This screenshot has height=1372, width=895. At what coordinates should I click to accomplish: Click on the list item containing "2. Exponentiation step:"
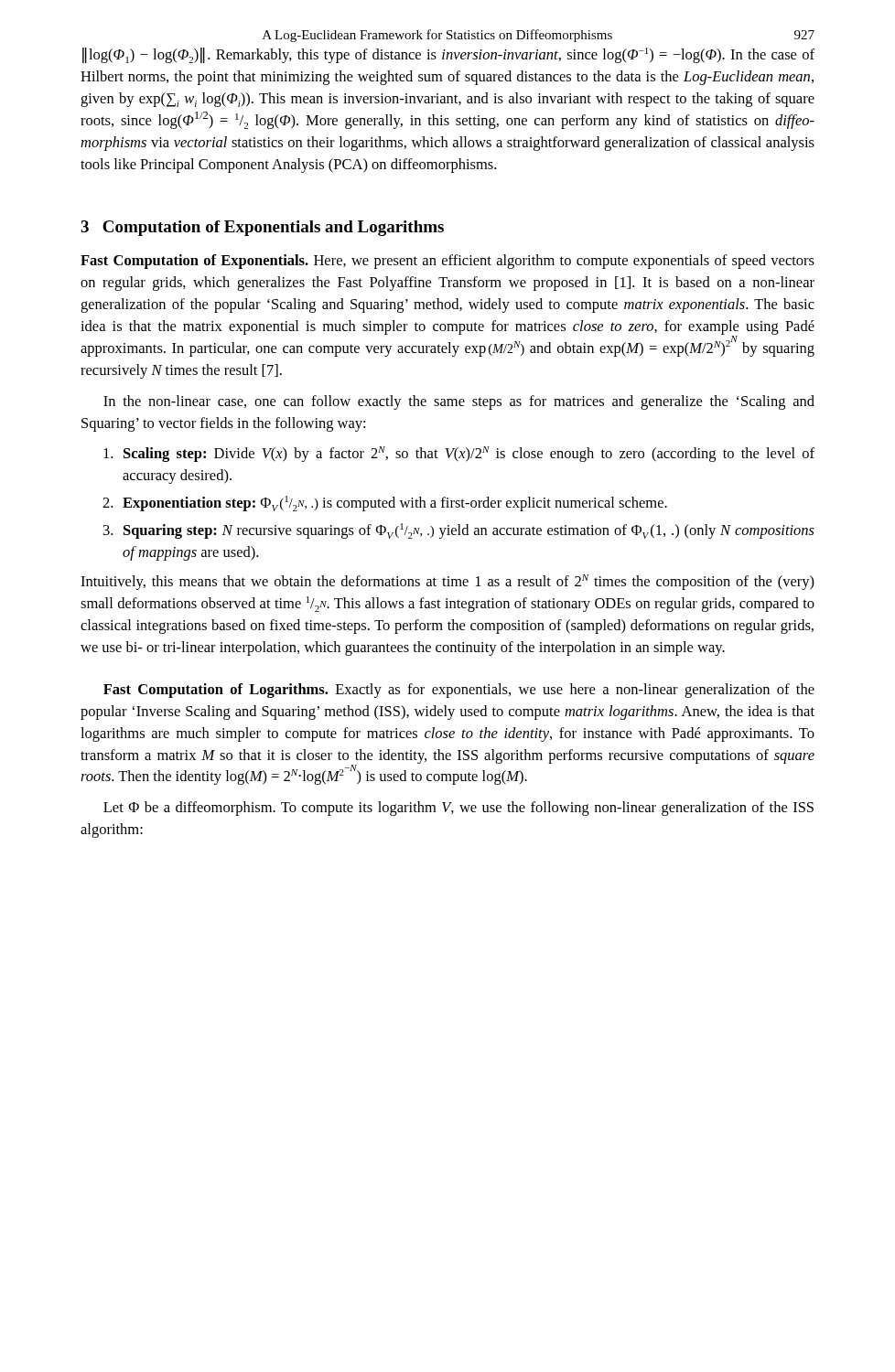458,503
